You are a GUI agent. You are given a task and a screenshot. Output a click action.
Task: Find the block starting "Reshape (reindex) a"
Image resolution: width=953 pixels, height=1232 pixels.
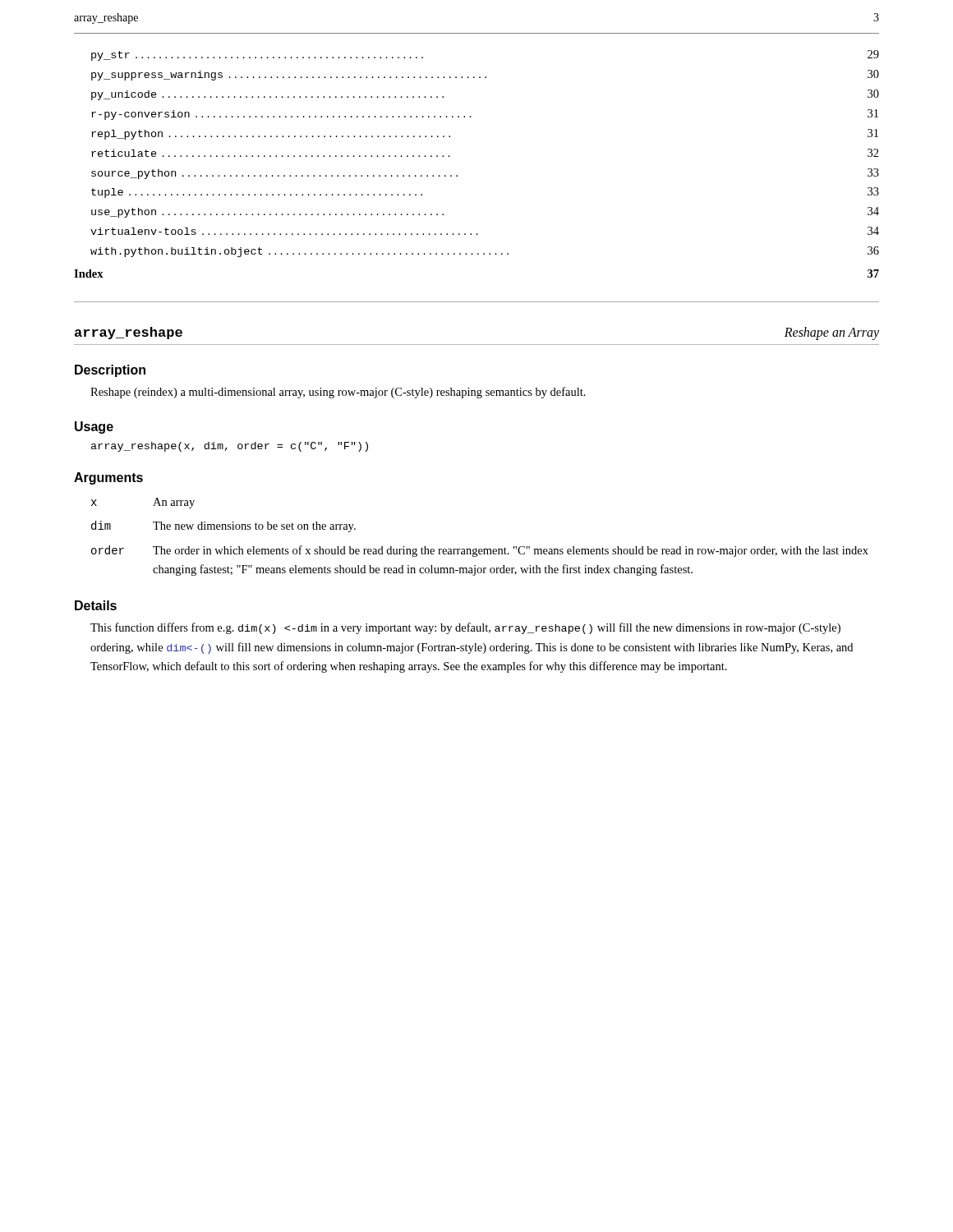coord(338,391)
